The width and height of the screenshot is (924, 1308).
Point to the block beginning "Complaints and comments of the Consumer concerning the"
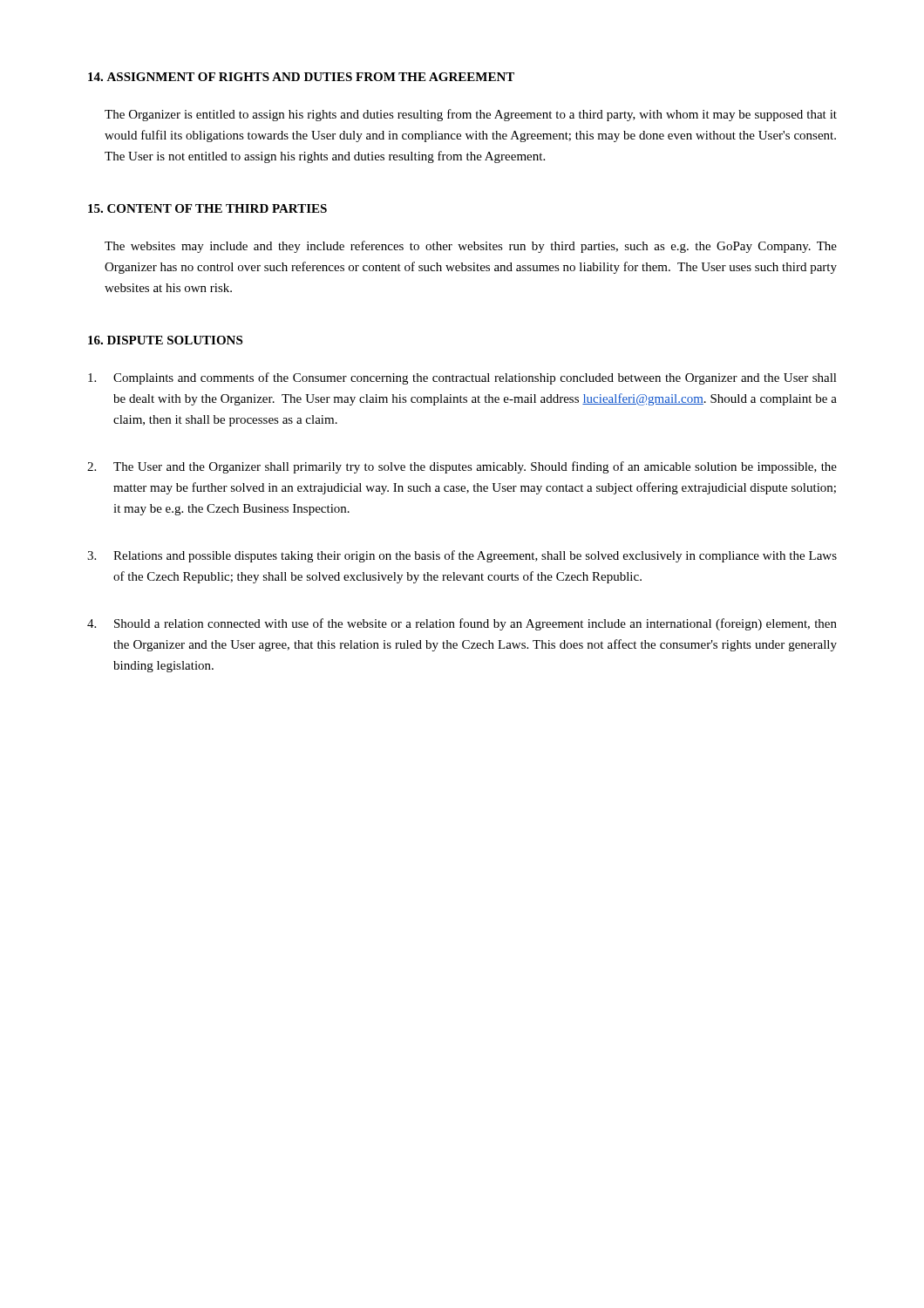coord(462,399)
